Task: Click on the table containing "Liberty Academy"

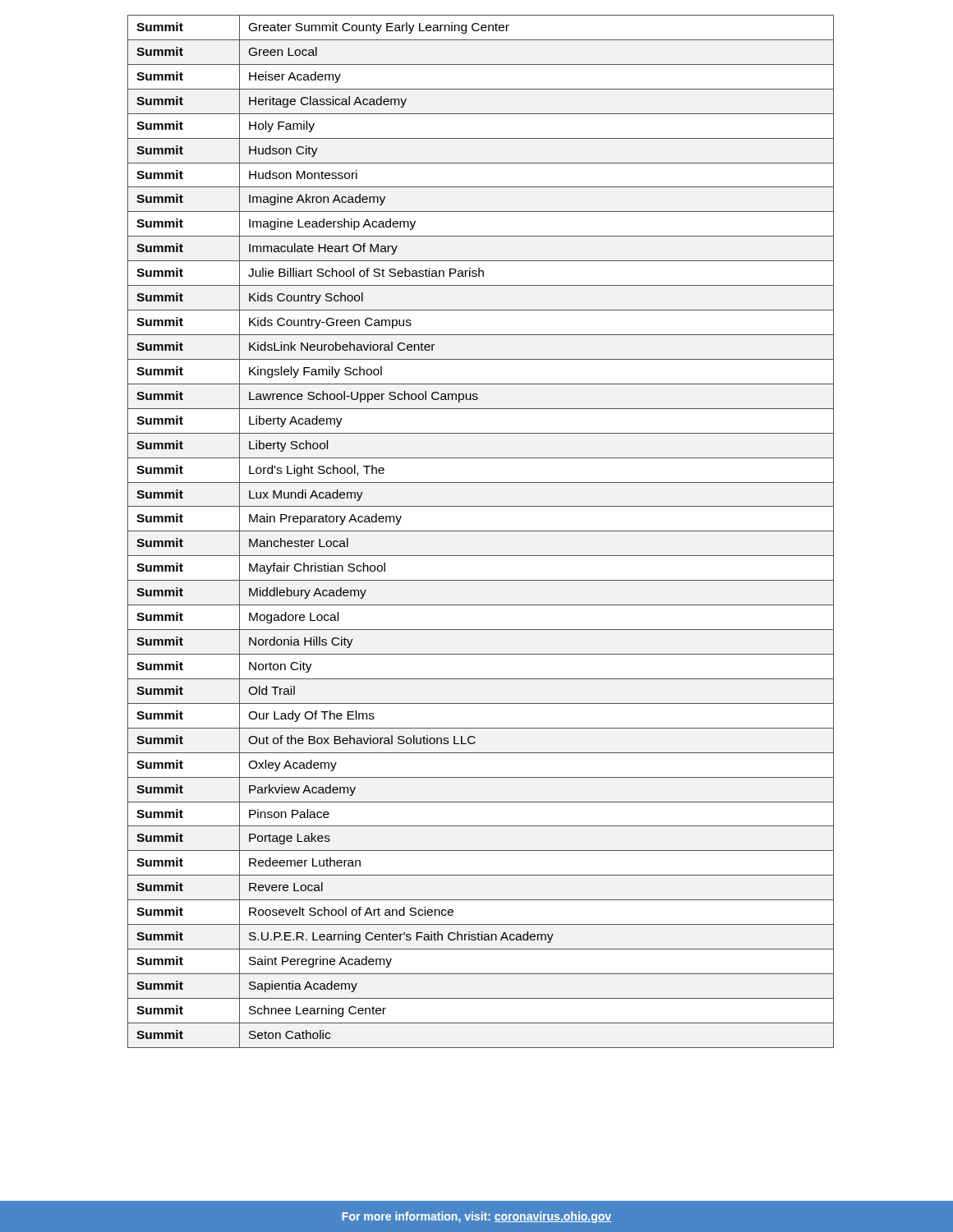Action: pos(481,531)
